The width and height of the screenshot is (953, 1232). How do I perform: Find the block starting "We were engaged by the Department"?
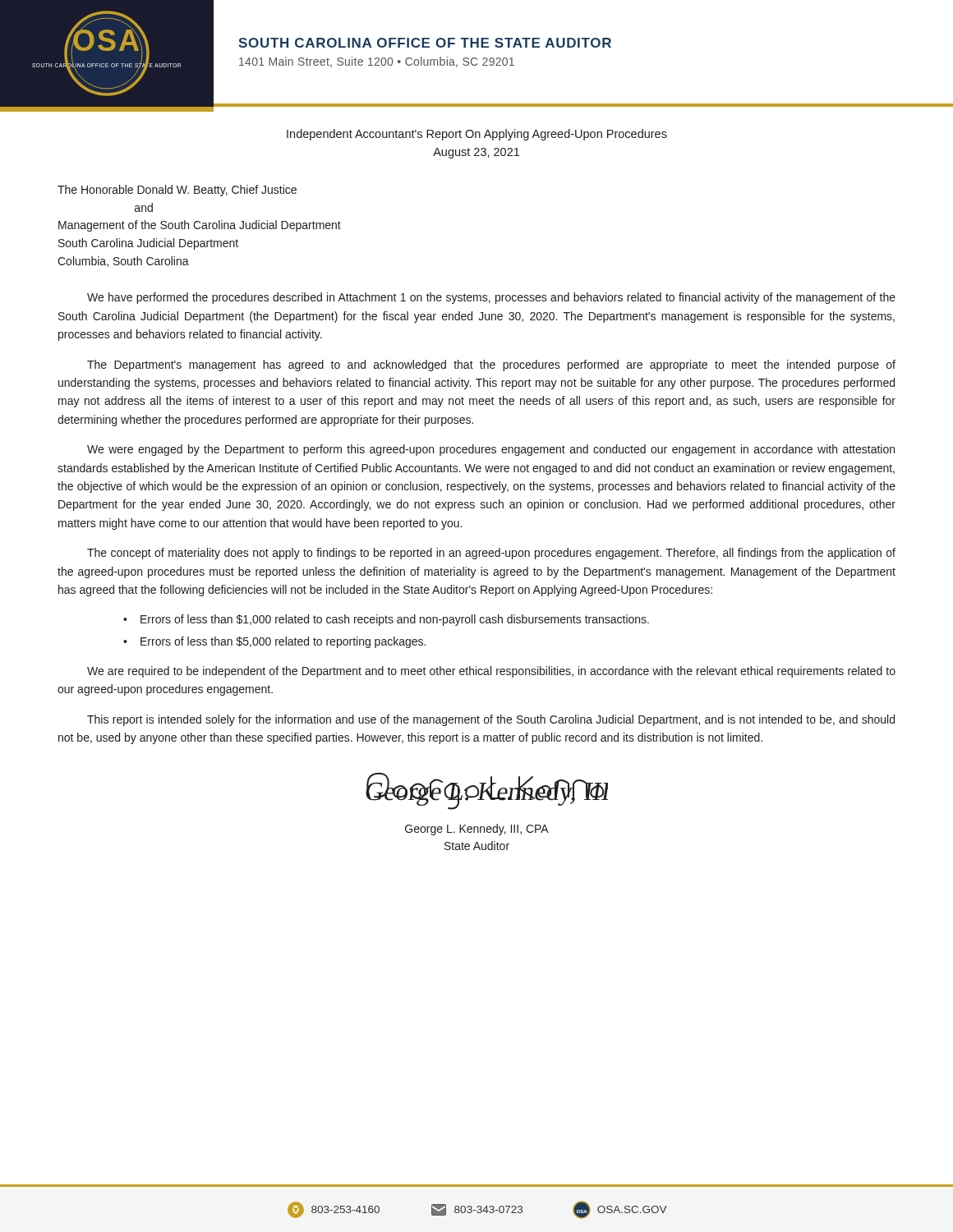476,486
